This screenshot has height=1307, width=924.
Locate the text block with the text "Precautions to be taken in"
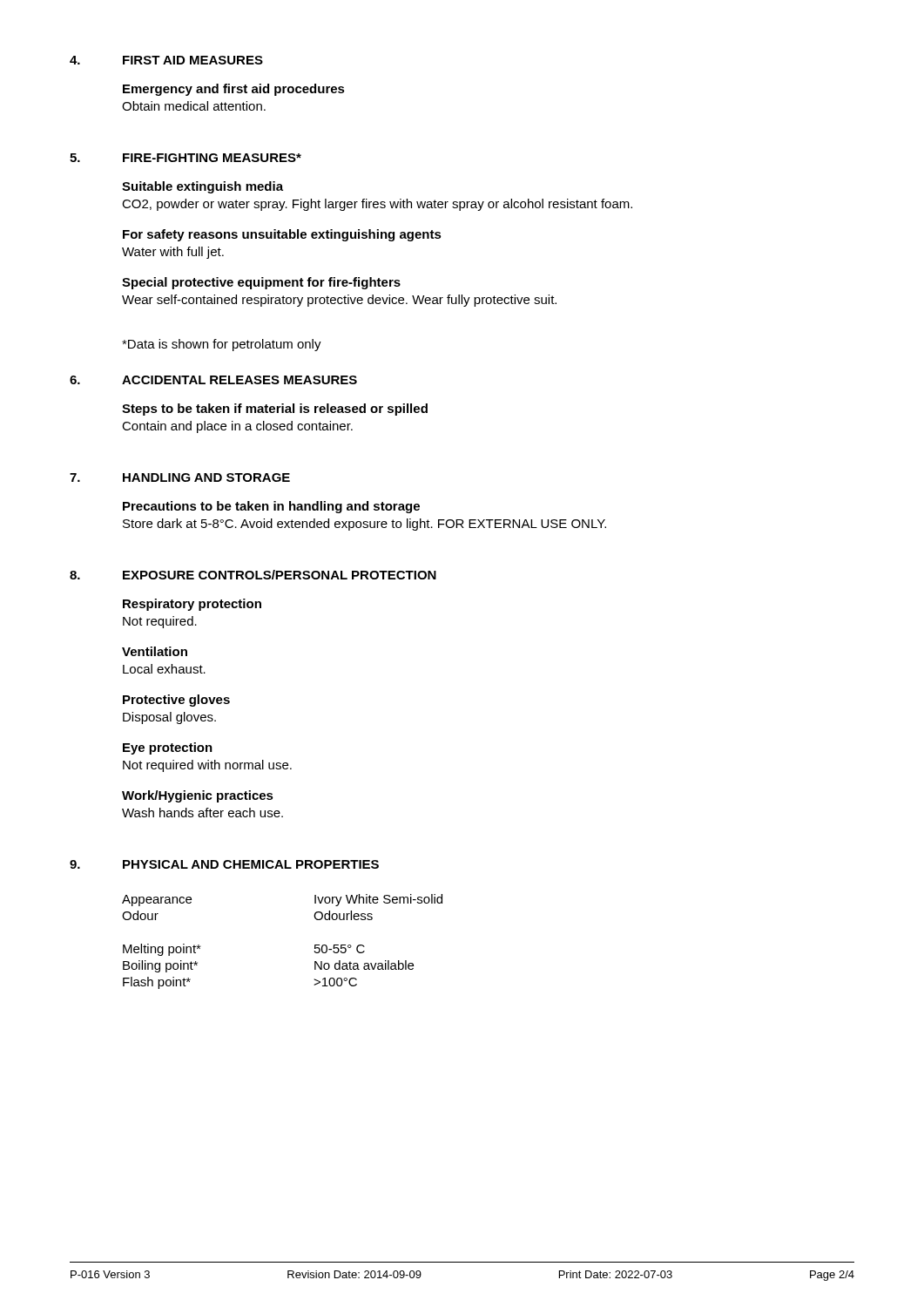pos(462,522)
